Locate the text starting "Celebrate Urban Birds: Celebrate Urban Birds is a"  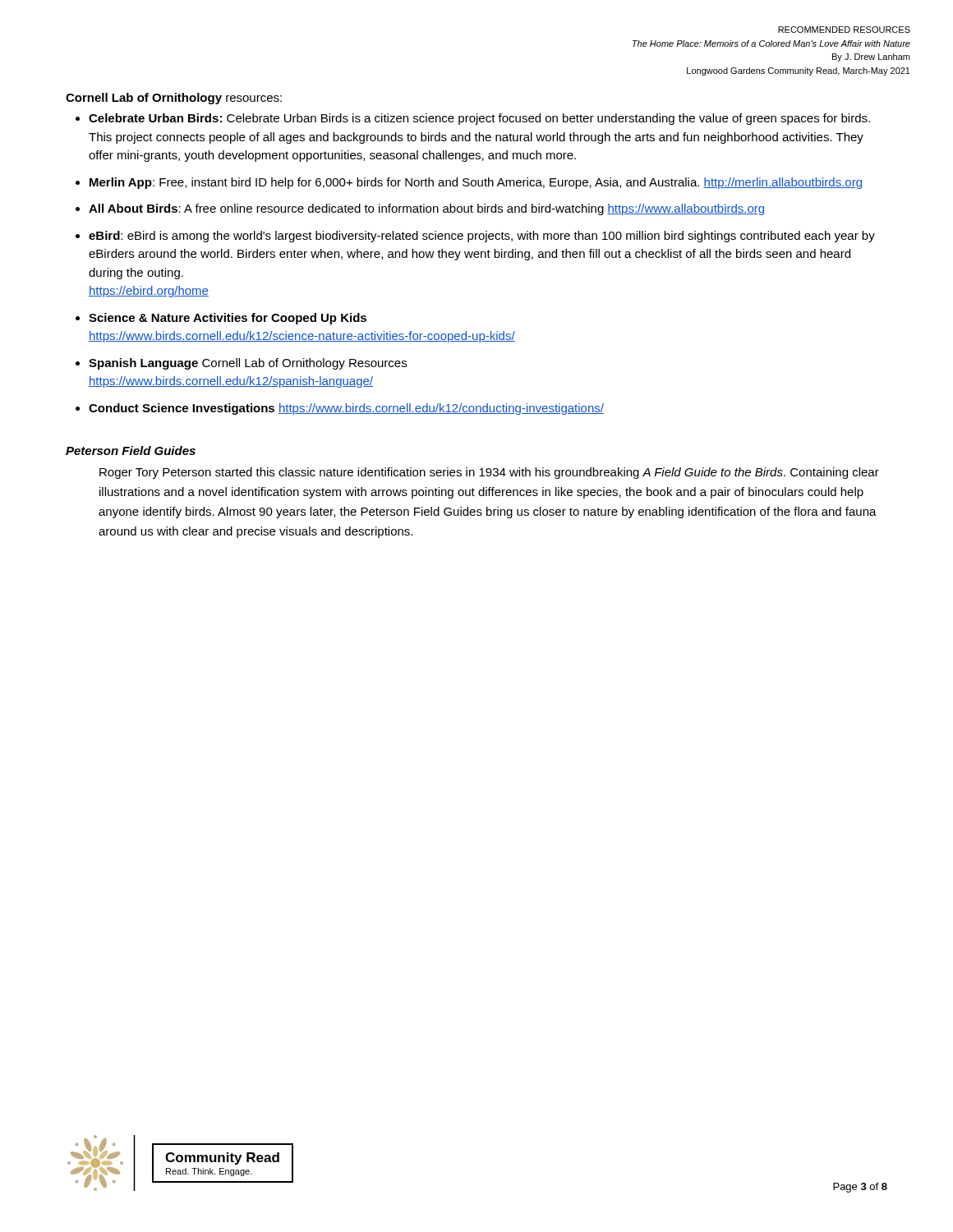click(x=480, y=136)
